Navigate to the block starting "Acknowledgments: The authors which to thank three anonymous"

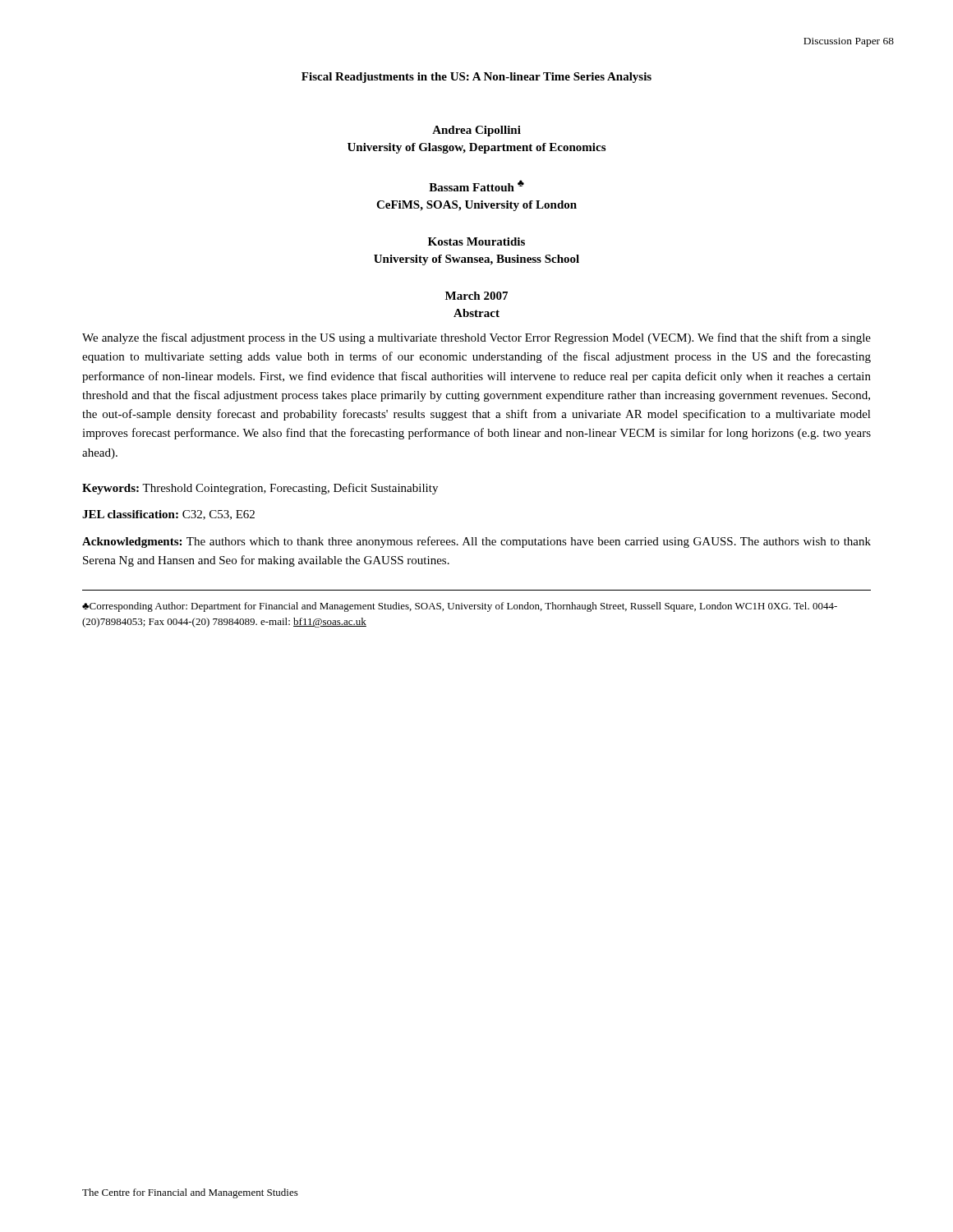[x=476, y=551]
